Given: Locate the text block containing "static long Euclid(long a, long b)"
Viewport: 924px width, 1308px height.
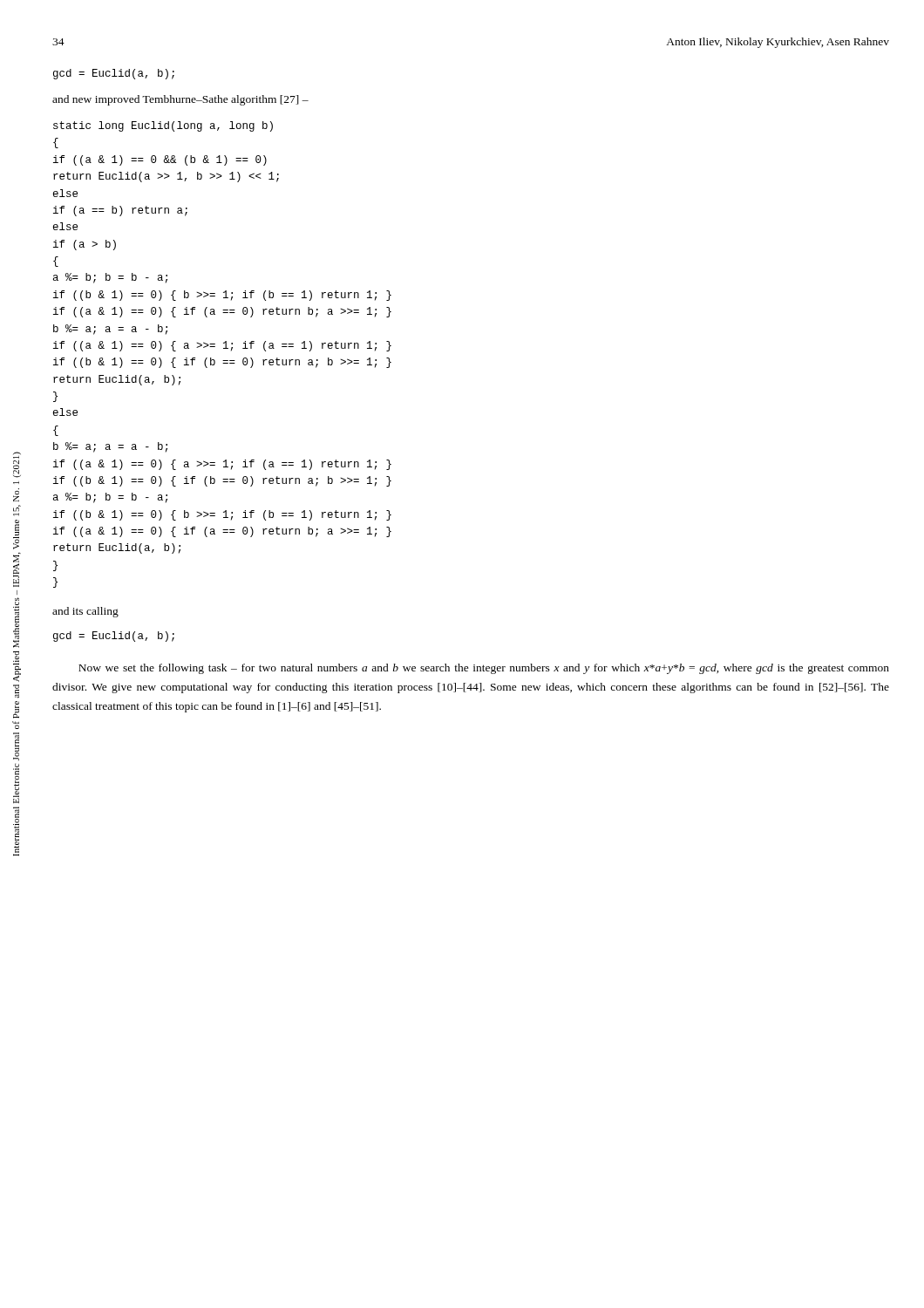Looking at the screenshot, I should (222, 355).
